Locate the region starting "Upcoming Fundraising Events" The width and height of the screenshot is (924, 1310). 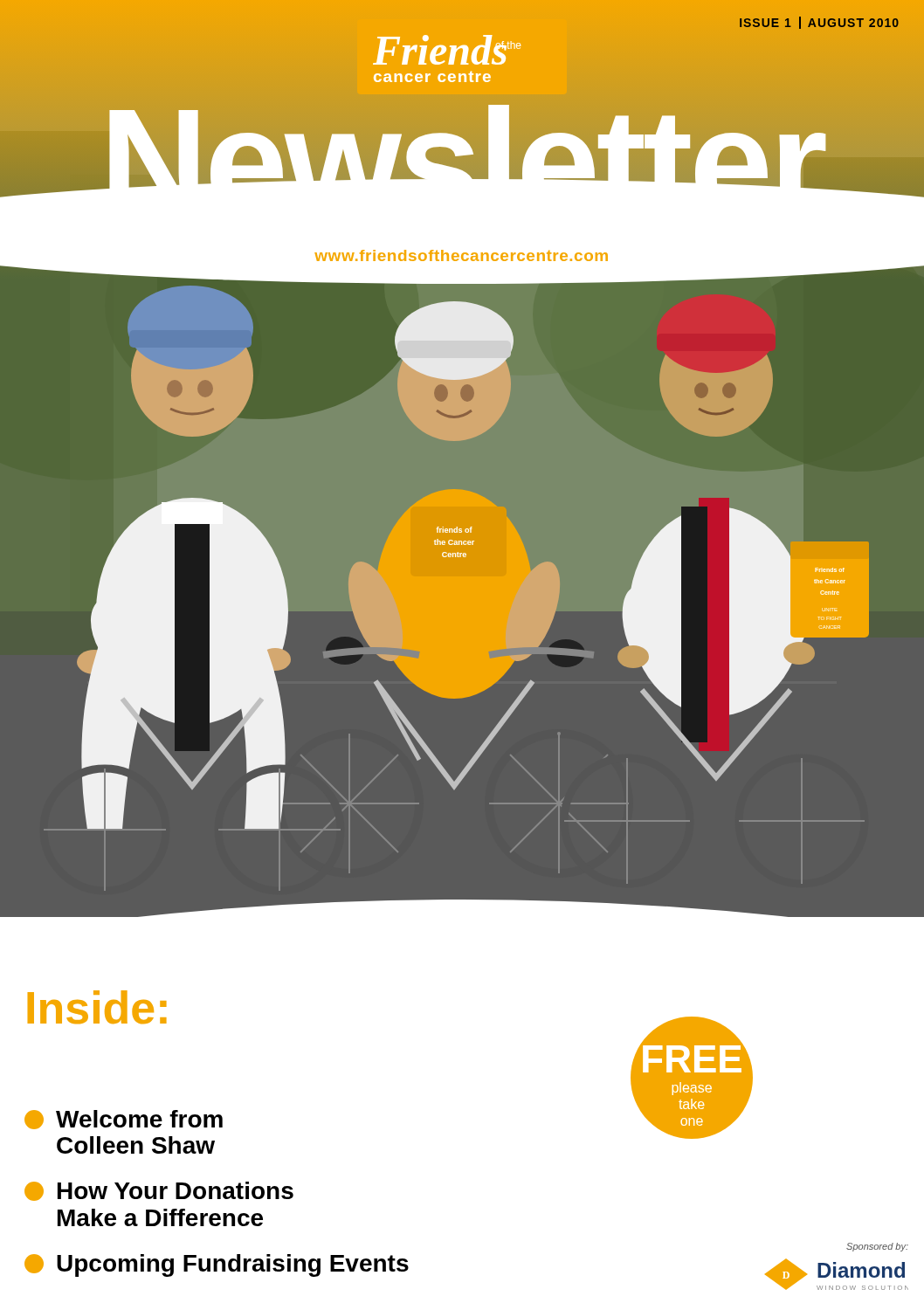[217, 1264]
